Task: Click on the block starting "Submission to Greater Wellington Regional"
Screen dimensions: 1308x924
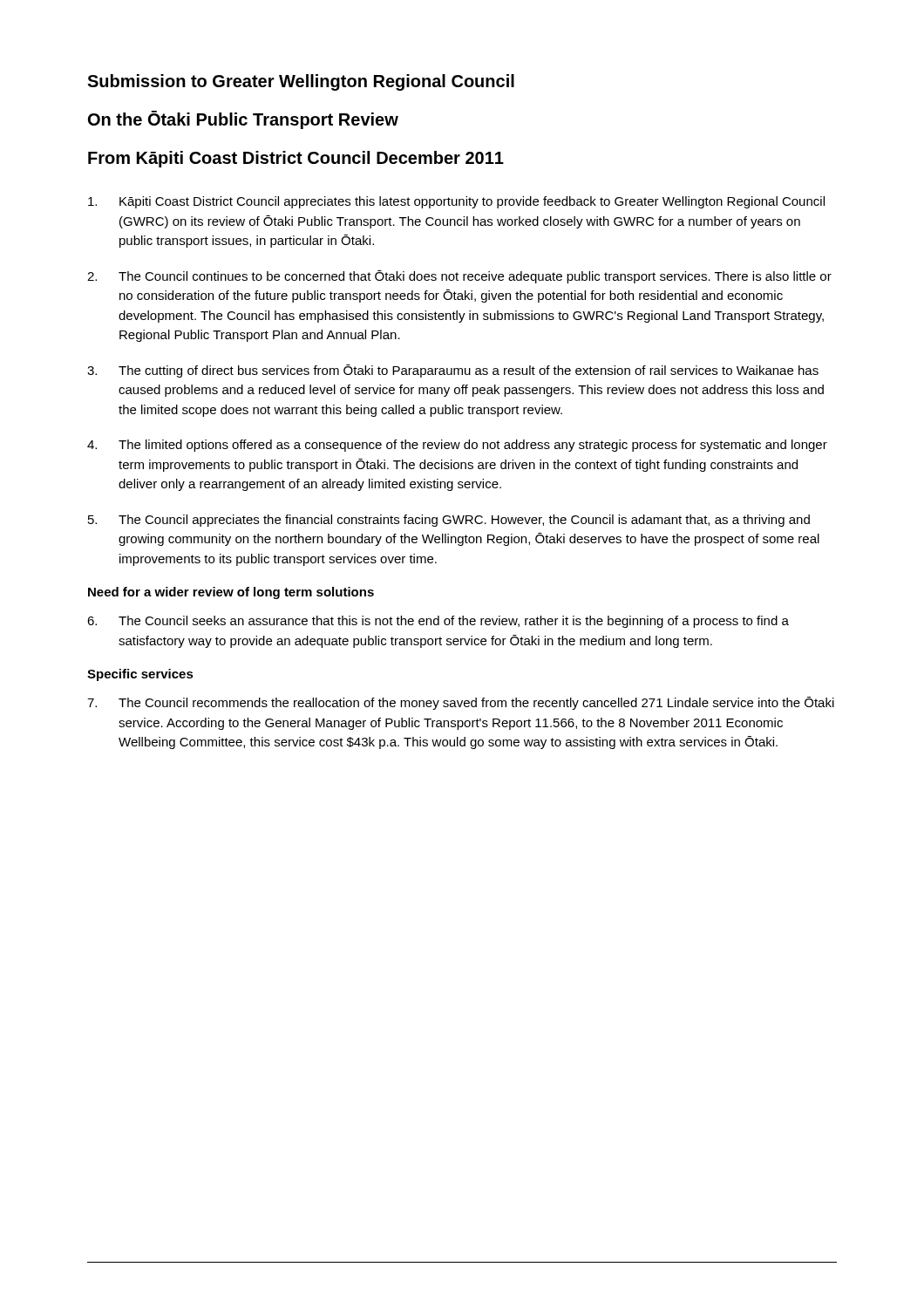Action: (301, 82)
